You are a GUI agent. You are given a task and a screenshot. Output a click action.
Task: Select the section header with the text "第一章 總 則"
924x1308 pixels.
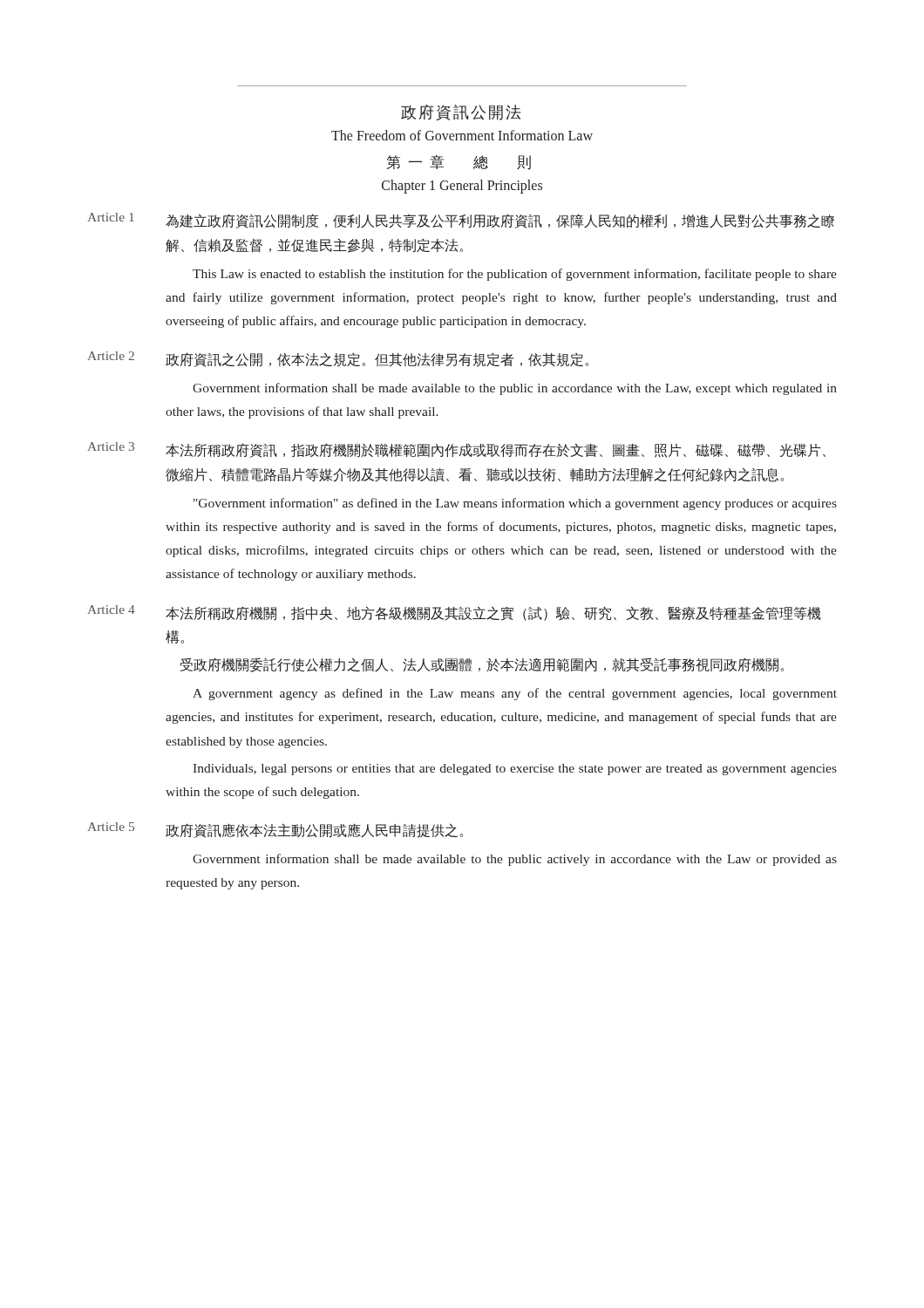(462, 163)
